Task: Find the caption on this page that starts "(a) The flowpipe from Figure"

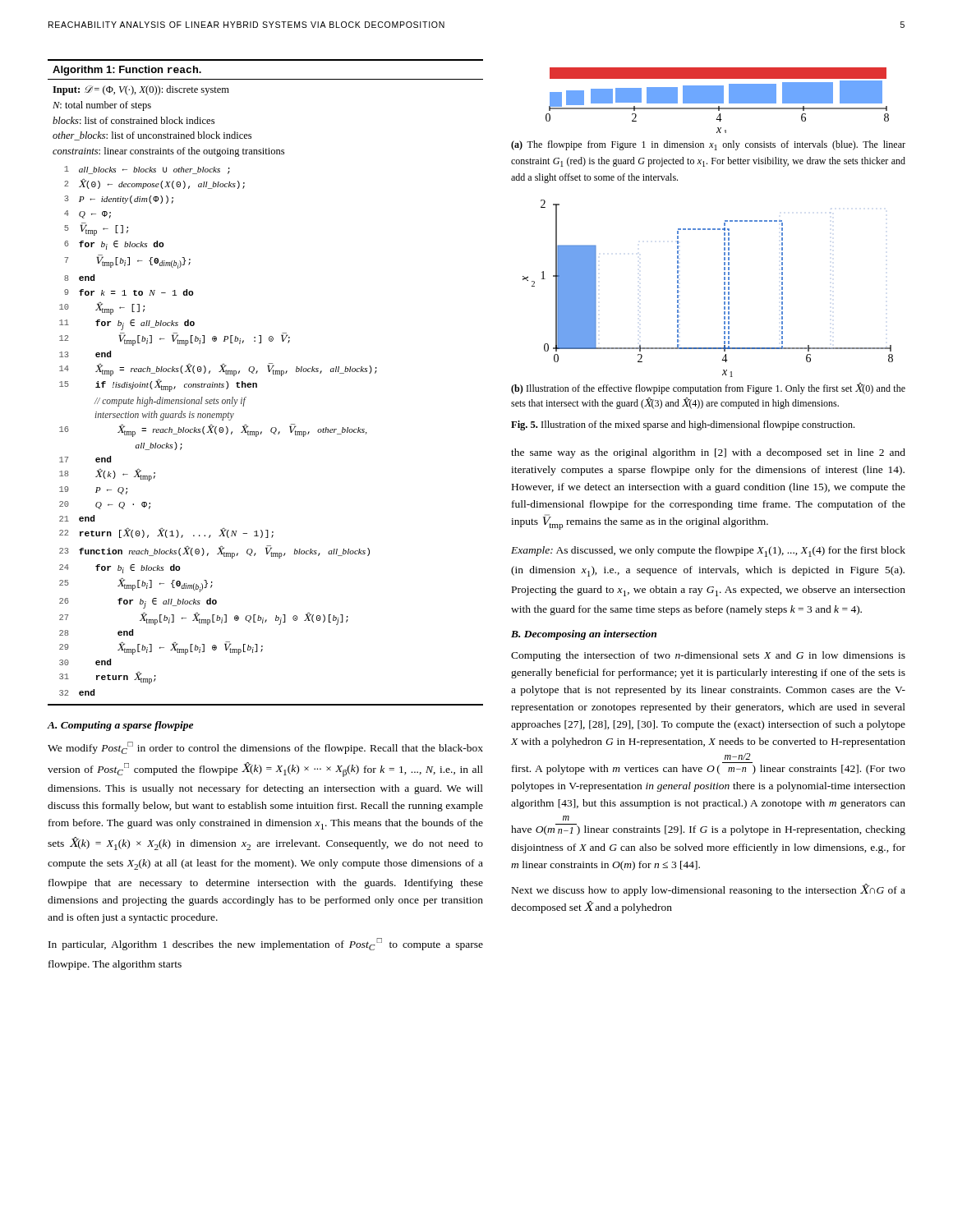Action: tap(708, 161)
